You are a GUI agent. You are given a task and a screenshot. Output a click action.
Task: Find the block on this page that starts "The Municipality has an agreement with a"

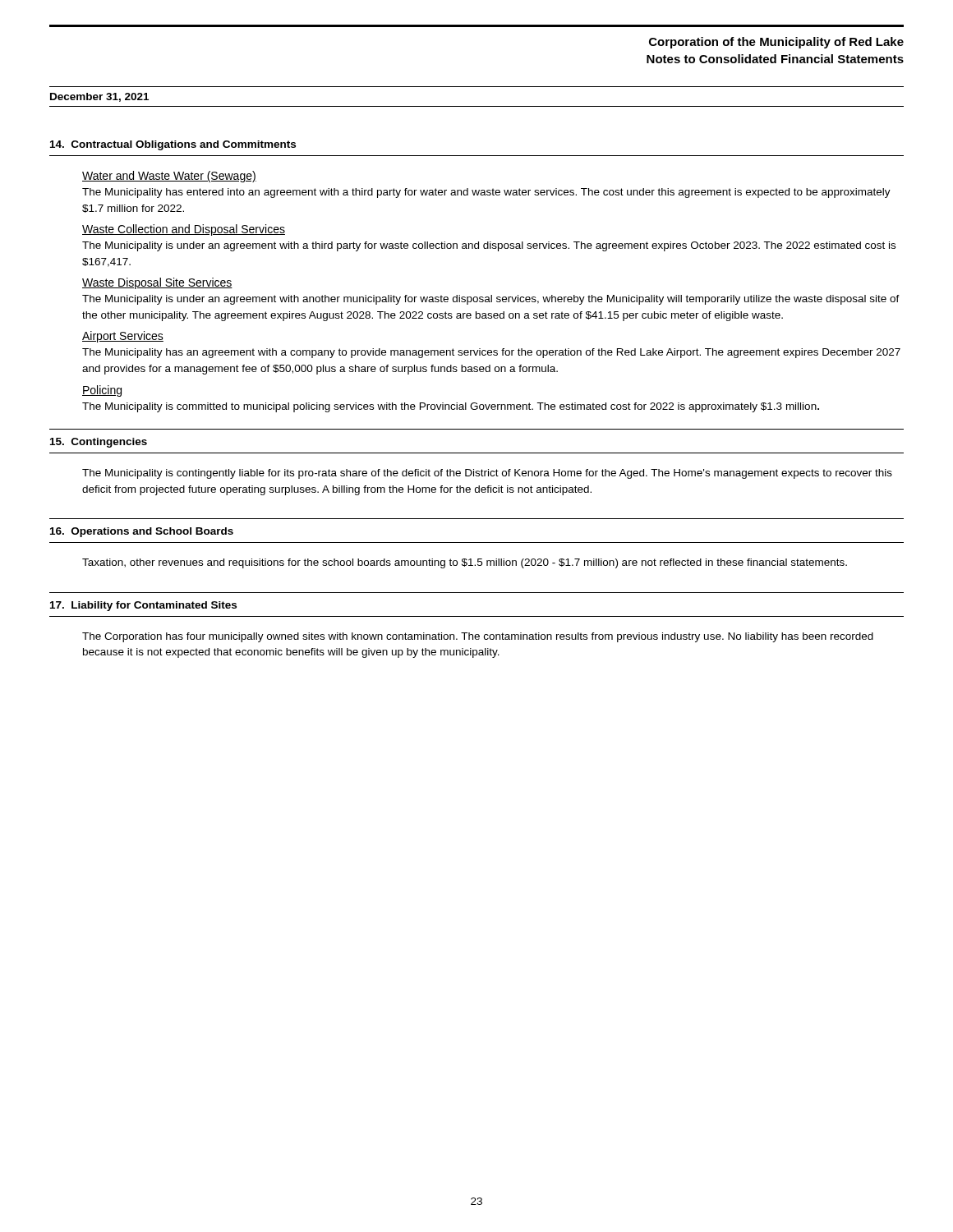[x=491, y=360]
